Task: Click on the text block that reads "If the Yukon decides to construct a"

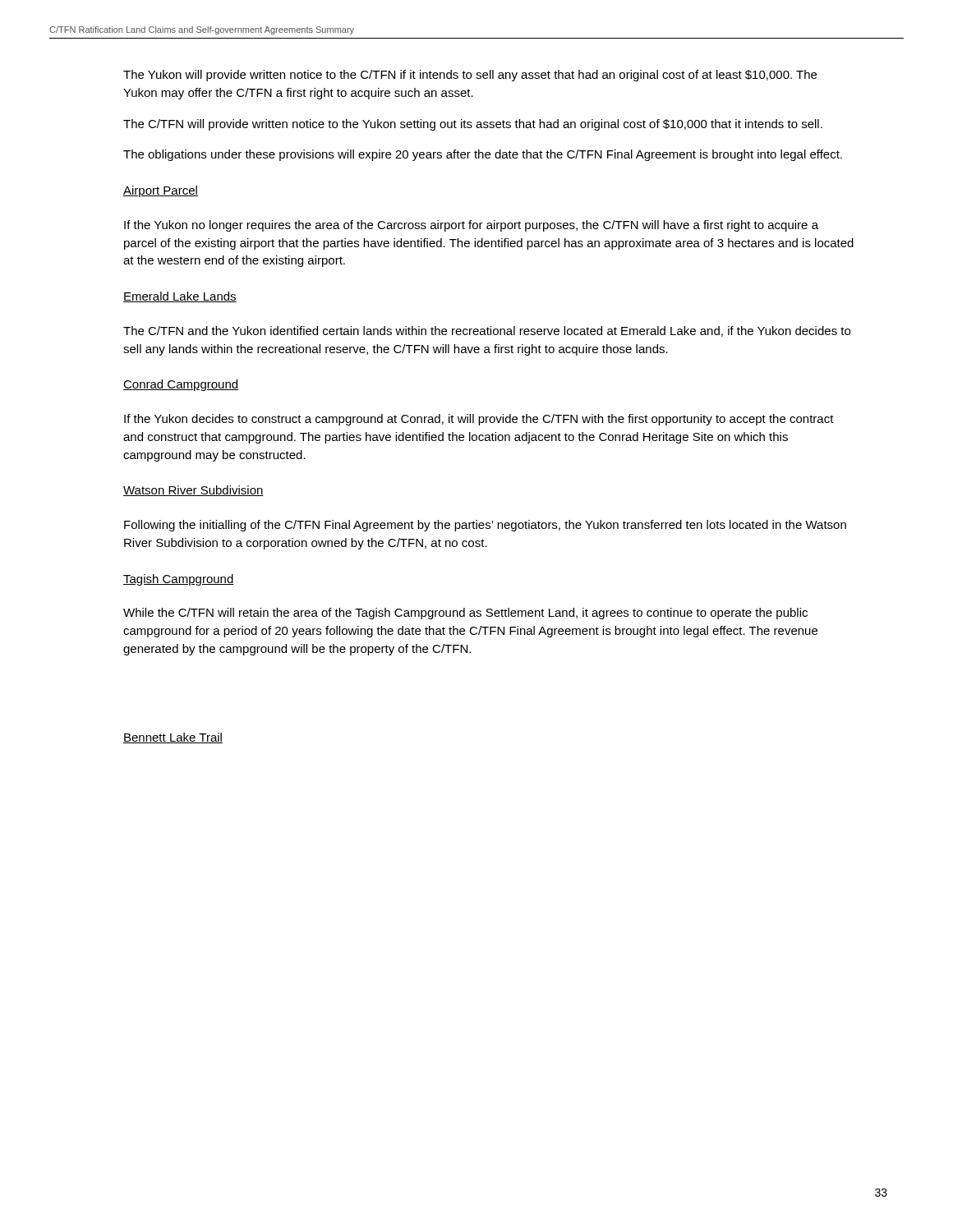Action: [x=478, y=436]
